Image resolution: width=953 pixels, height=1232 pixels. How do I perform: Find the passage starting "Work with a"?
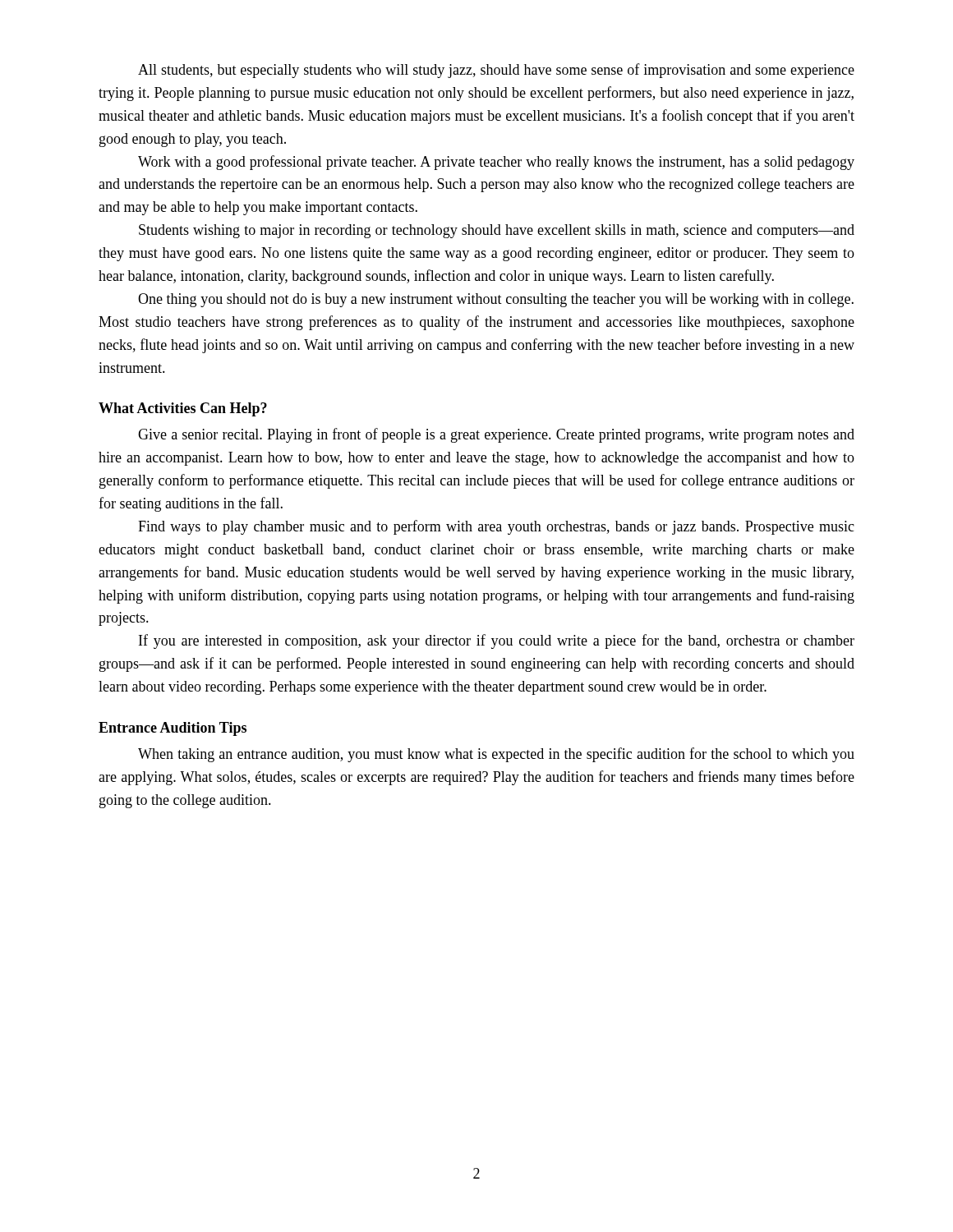point(476,185)
